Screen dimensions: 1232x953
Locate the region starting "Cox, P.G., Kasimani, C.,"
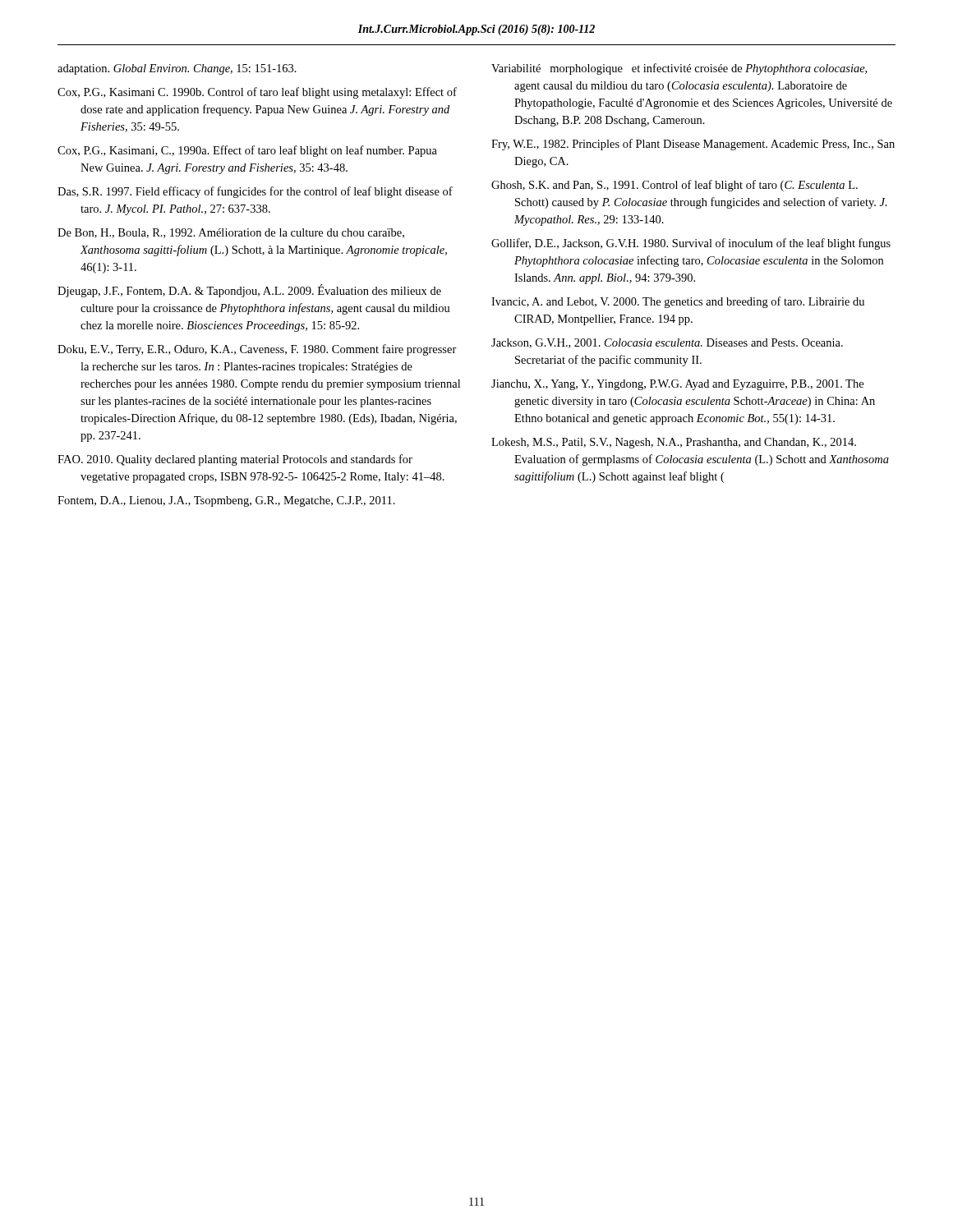(247, 159)
